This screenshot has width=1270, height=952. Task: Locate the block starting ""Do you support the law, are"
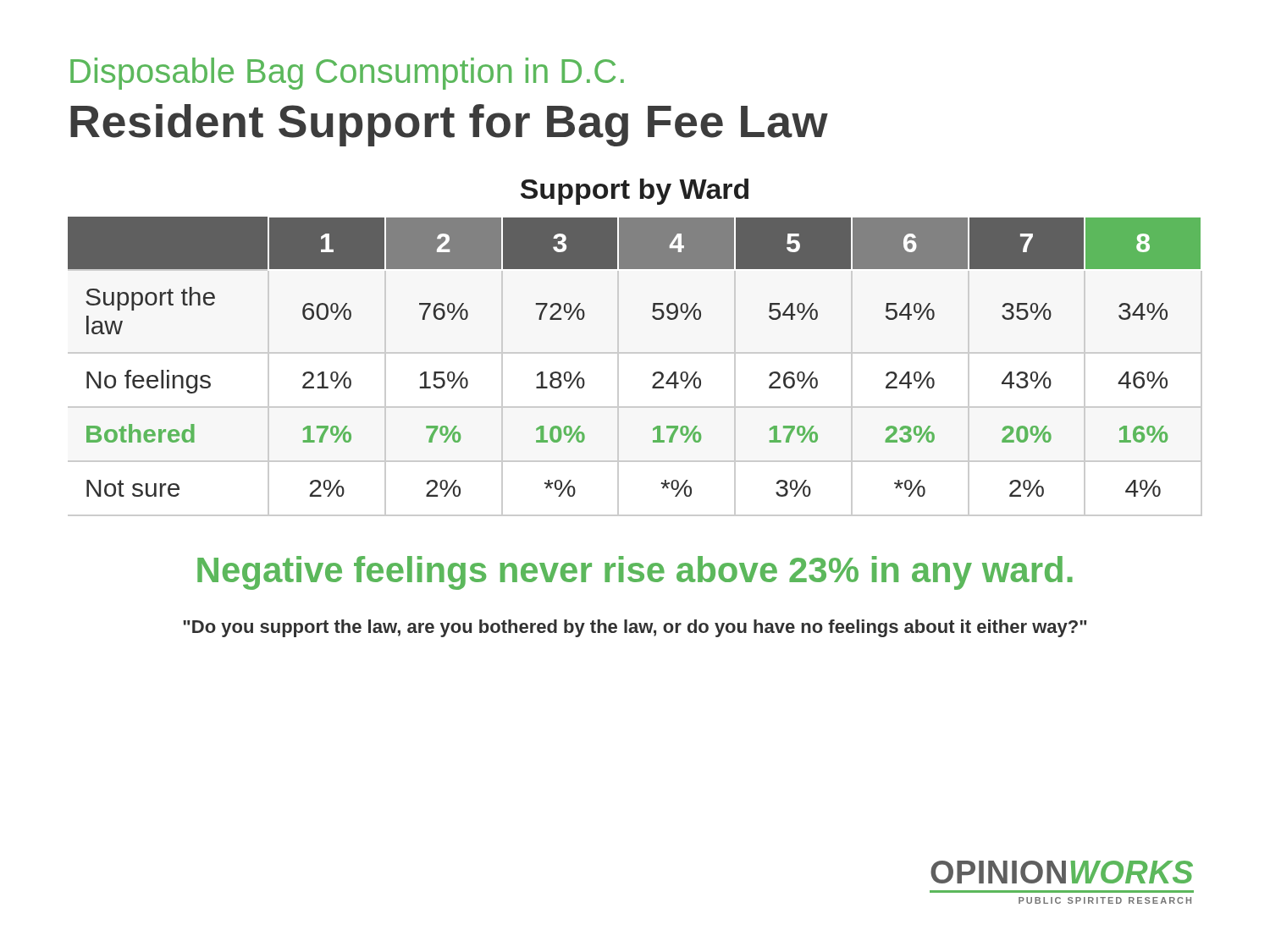(635, 627)
